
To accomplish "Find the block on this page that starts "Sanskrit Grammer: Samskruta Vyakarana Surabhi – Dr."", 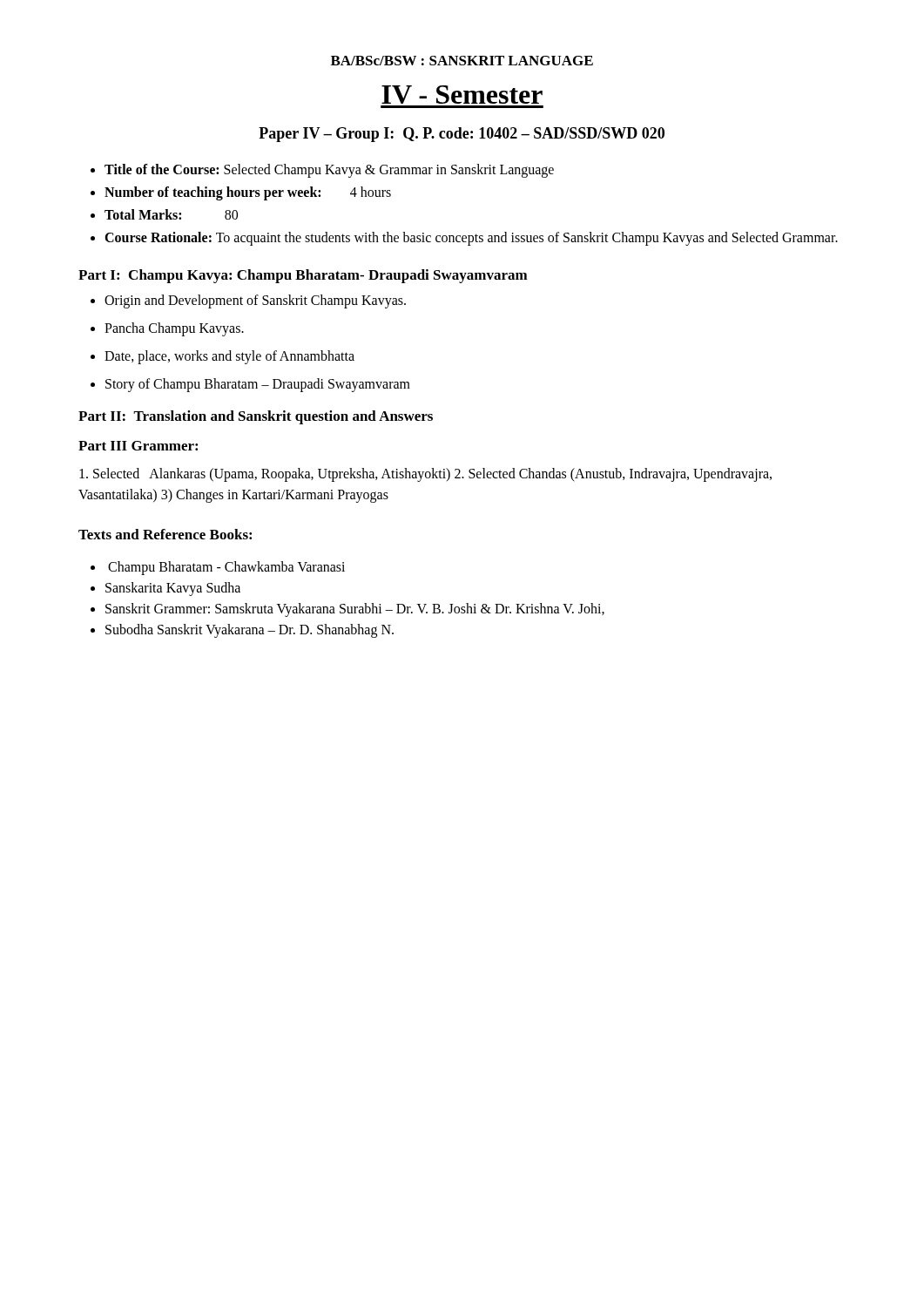I will tap(355, 609).
